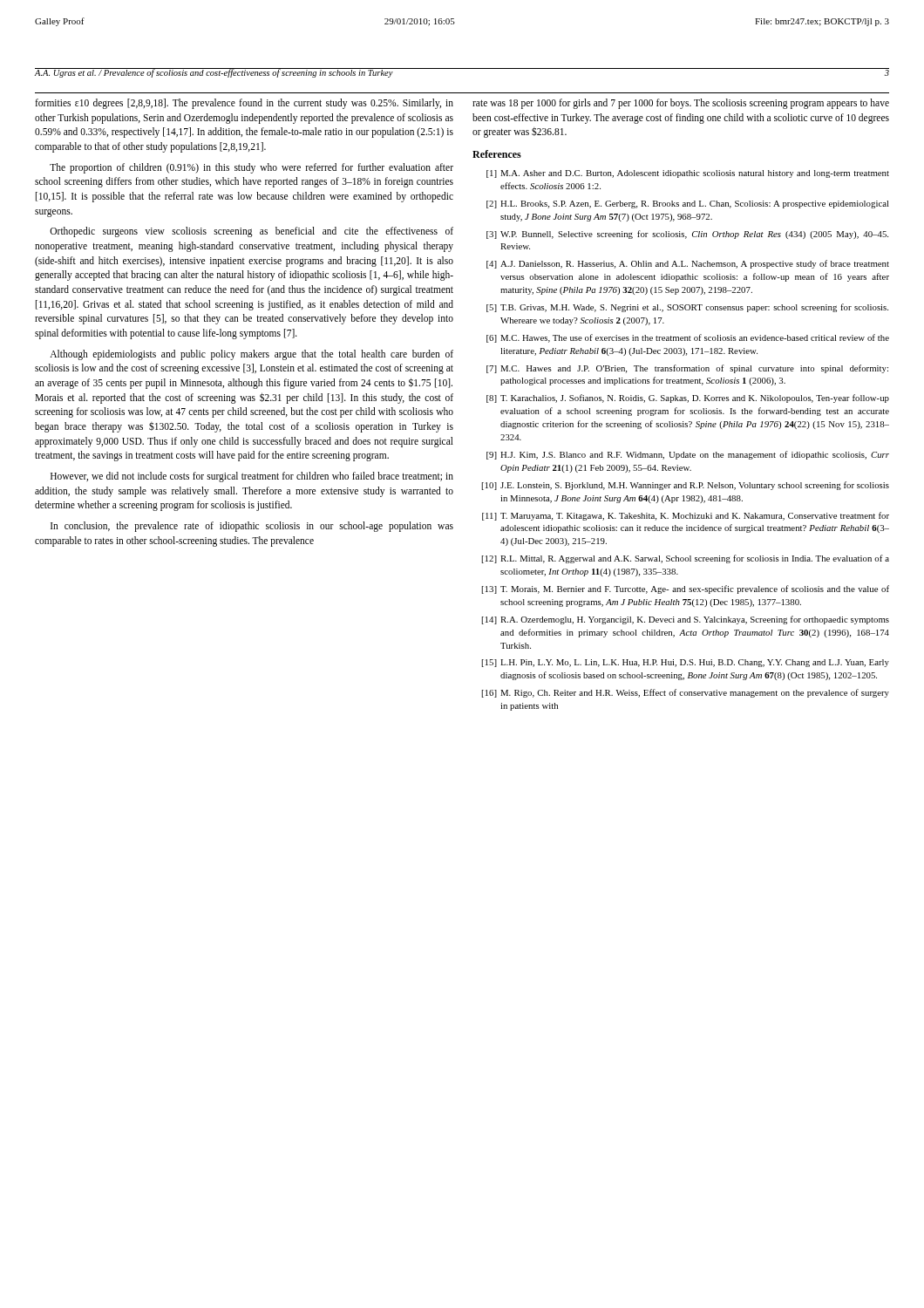Locate the text block containing "In conclusion, the prevalence"

tap(244, 534)
